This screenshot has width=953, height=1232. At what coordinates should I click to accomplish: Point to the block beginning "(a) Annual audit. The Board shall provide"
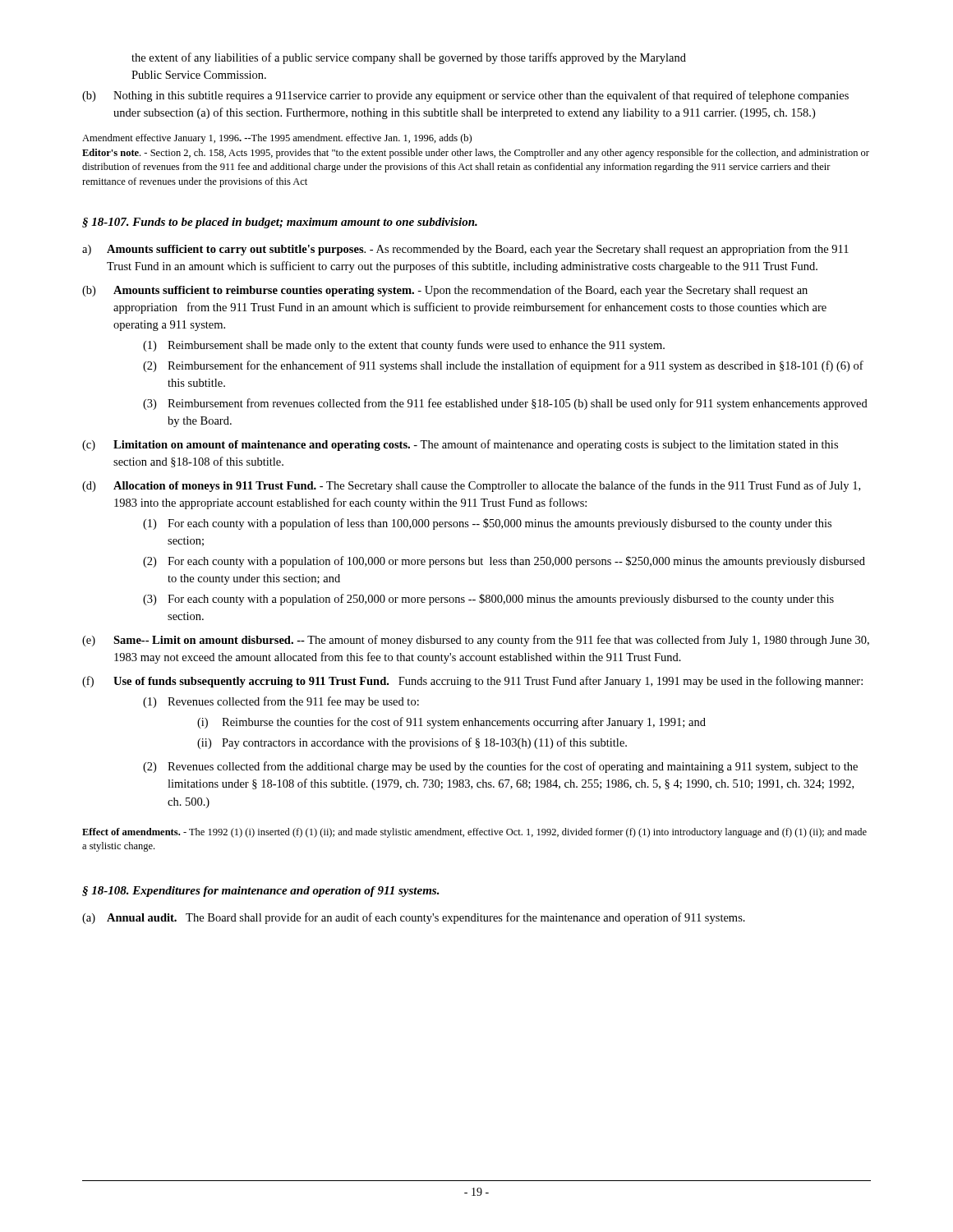tap(476, 917)
